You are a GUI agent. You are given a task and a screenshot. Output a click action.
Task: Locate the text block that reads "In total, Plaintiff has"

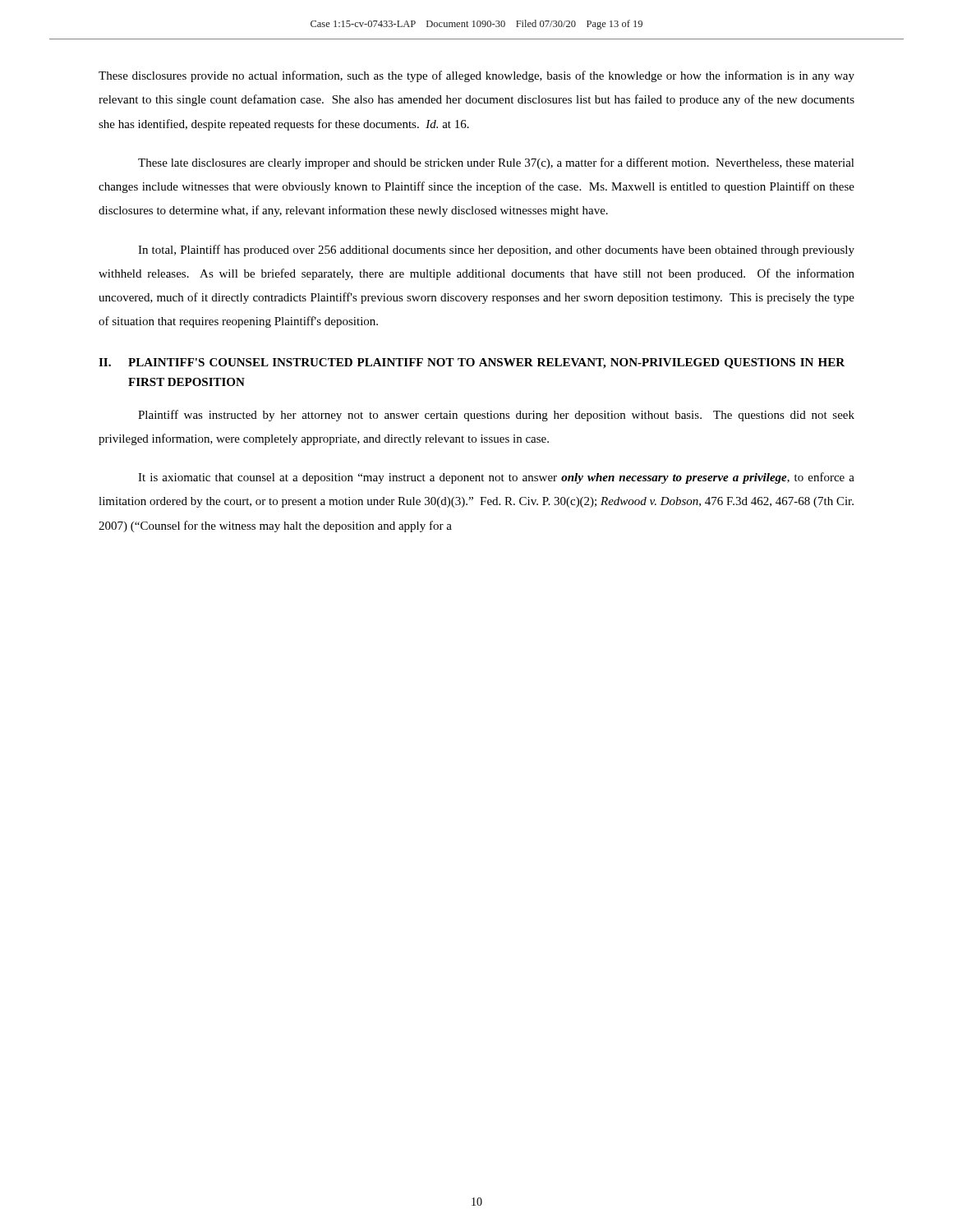(x=476, y=286)
